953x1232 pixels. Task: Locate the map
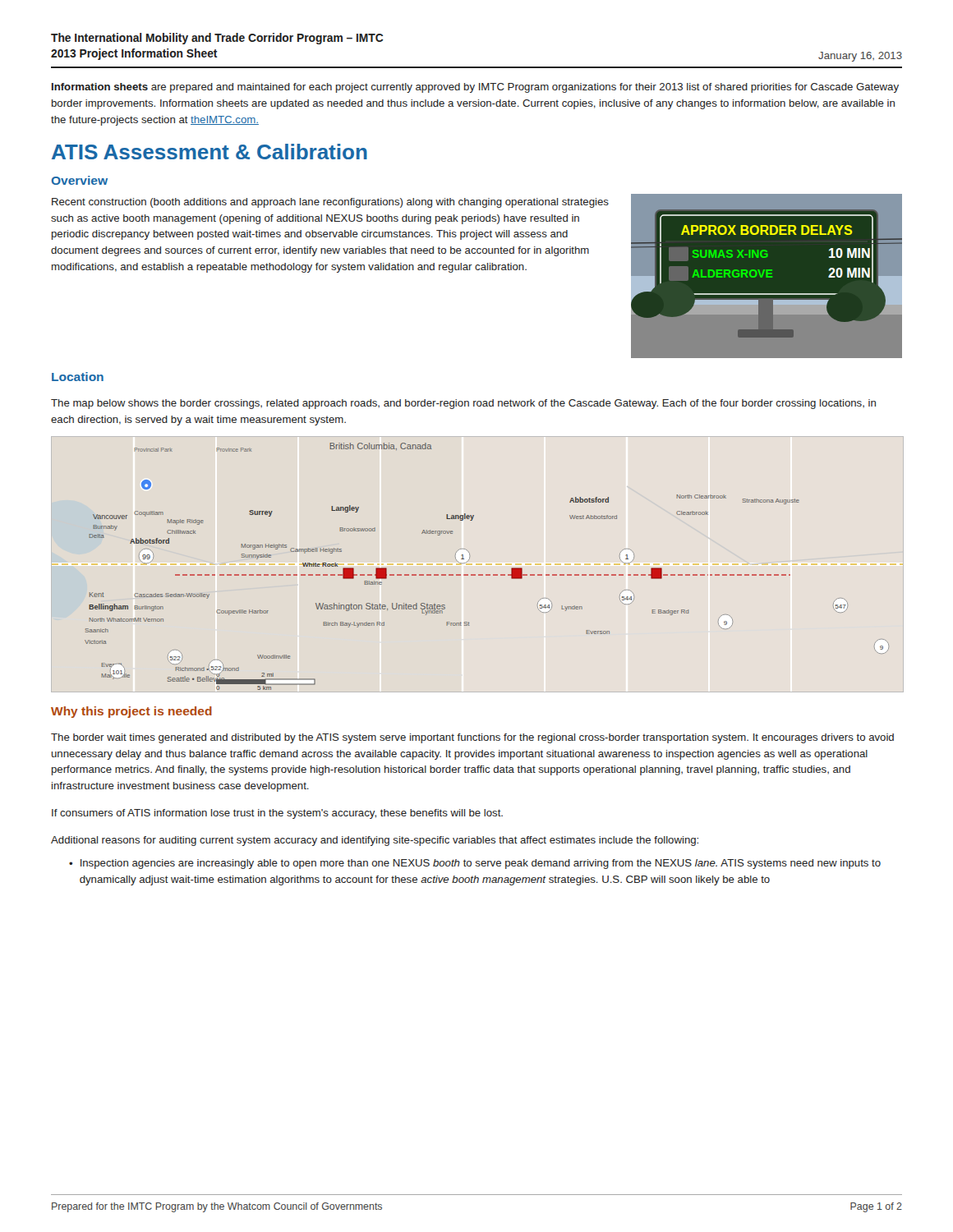click(476, 564)
